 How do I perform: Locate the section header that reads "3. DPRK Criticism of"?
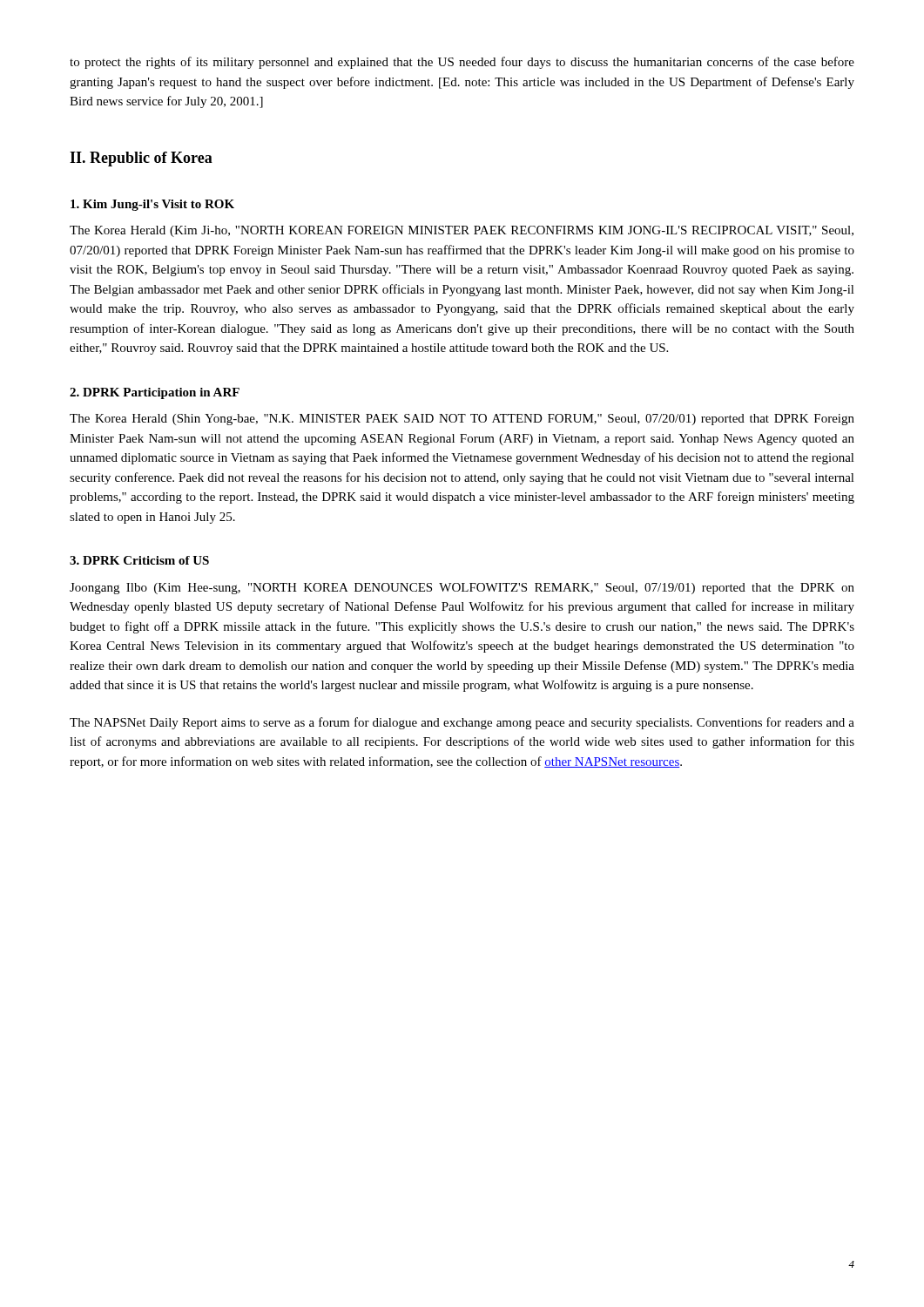pos(139,560)
